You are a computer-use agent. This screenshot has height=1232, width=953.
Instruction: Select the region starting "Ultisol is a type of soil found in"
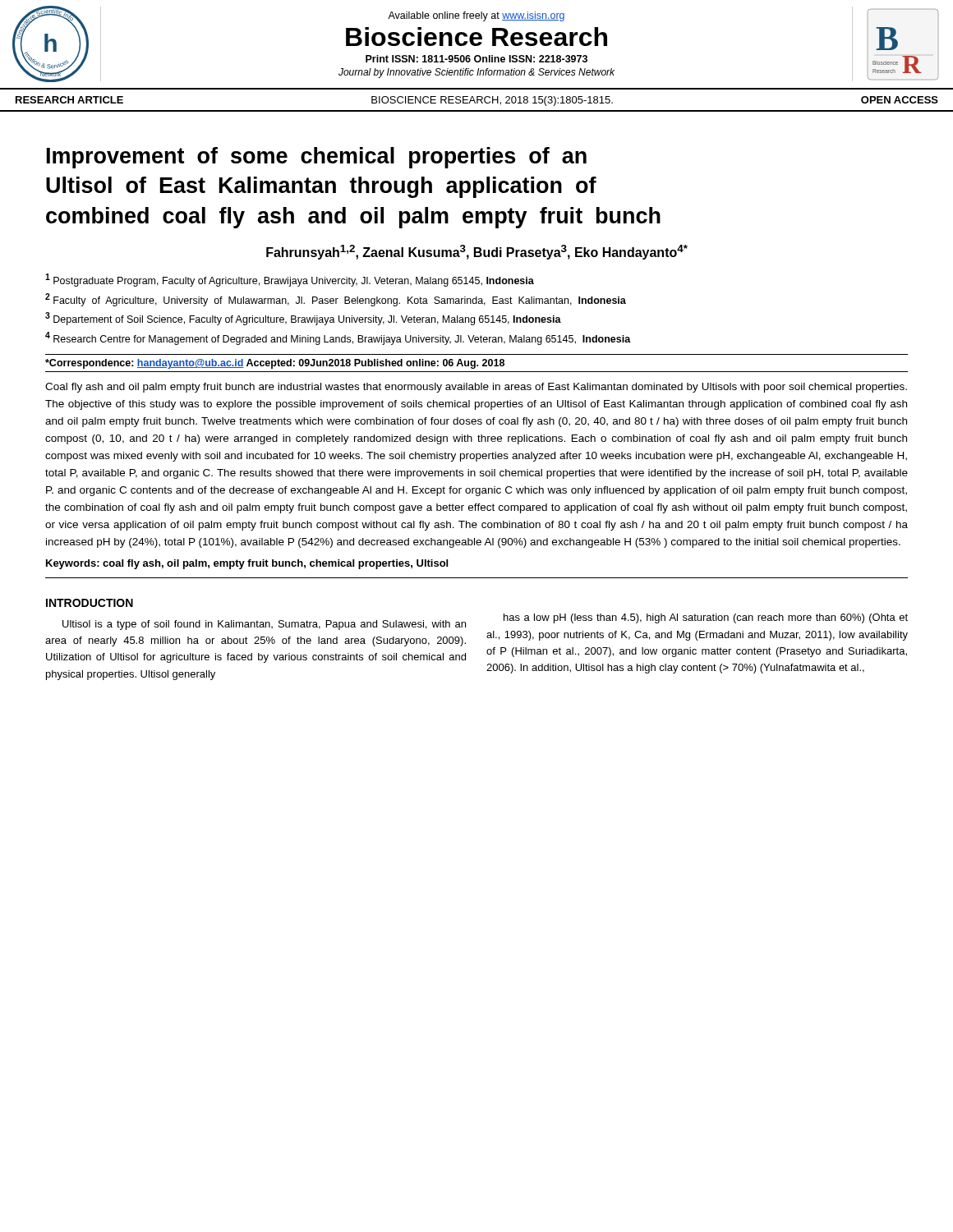pos(256,649)
